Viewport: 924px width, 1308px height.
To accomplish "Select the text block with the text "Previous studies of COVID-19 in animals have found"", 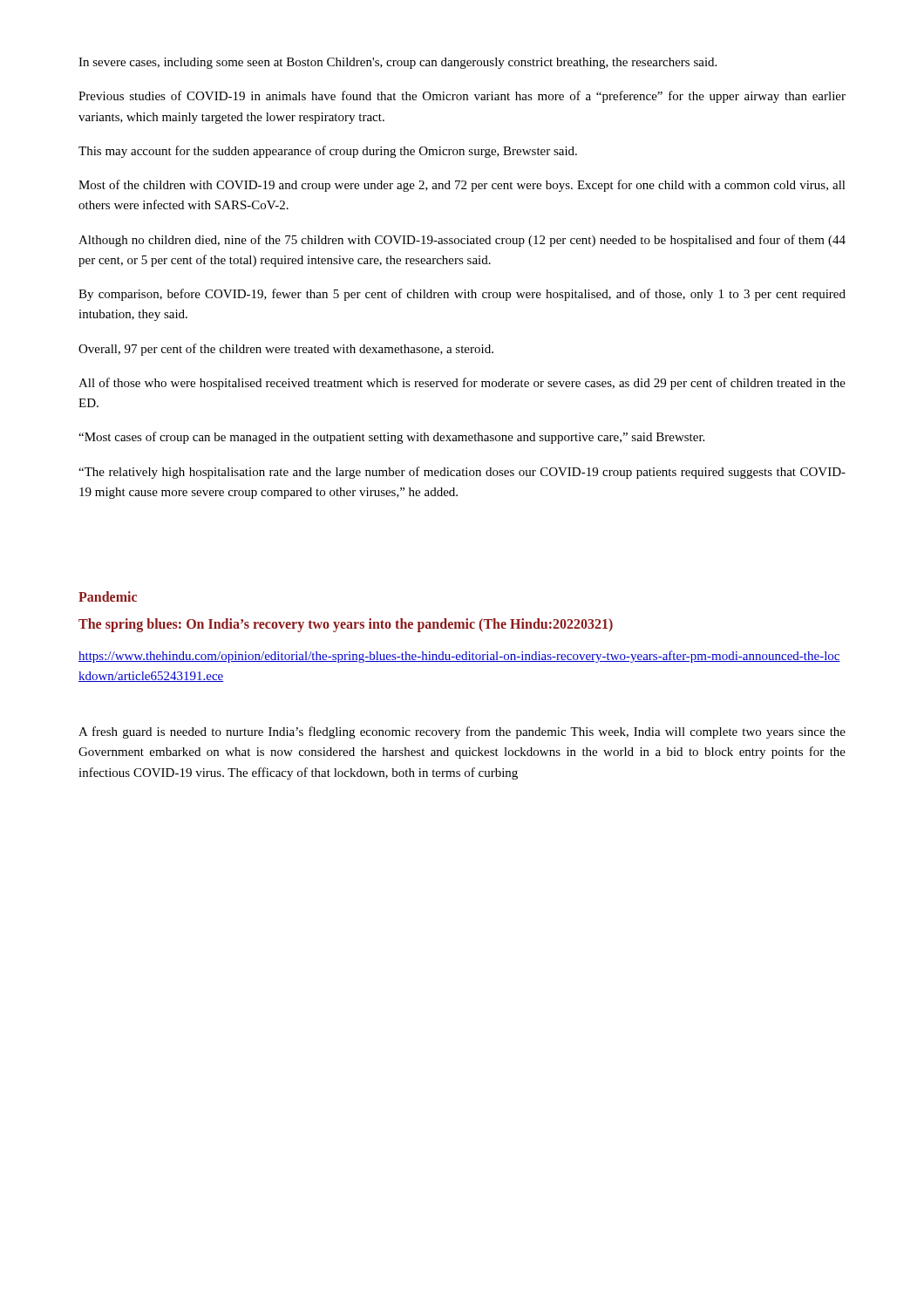I will click(x=462, y=106).
